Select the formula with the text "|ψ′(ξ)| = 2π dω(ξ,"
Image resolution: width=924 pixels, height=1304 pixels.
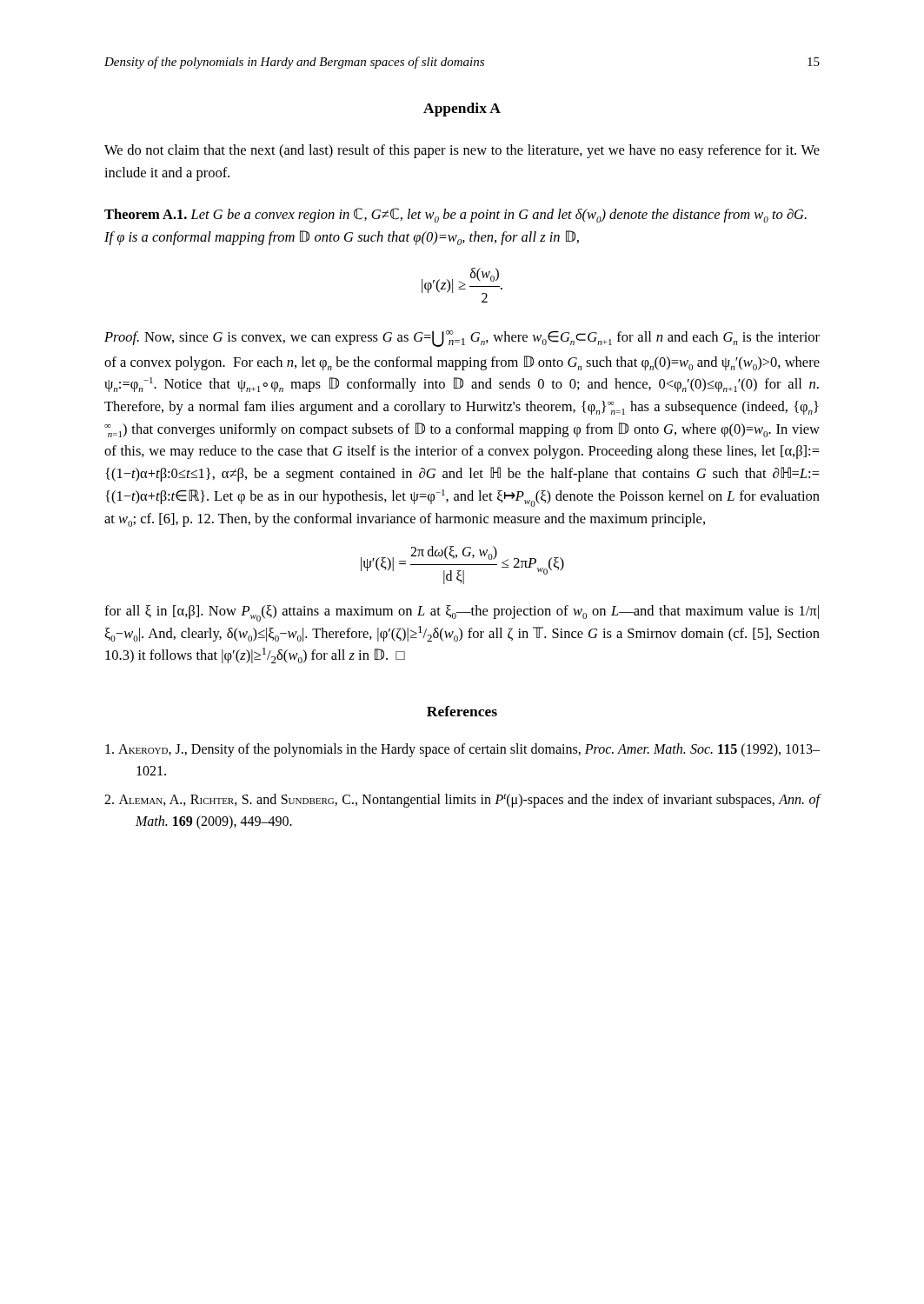(x=462, y=565)
